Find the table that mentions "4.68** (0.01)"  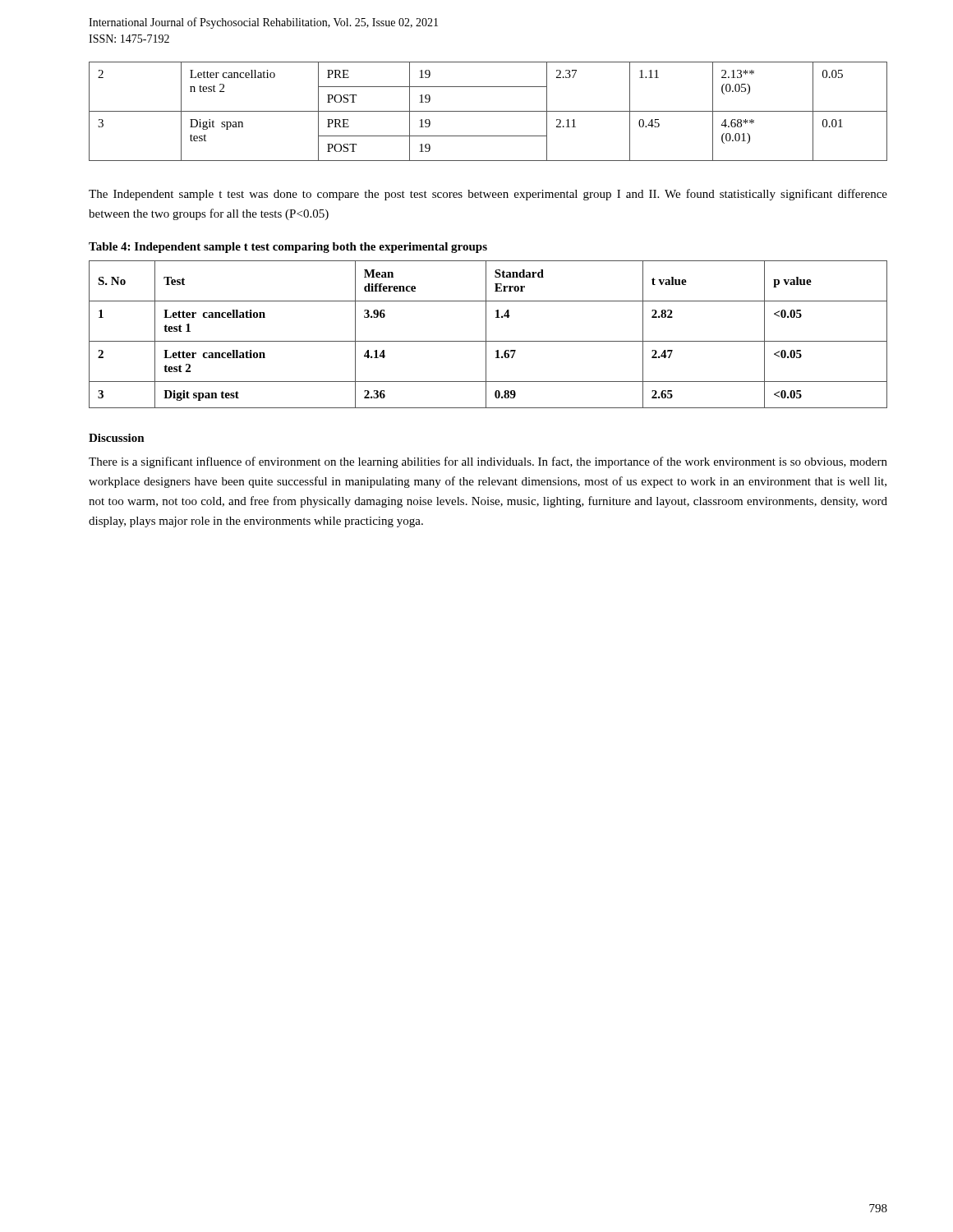[488, 111]
